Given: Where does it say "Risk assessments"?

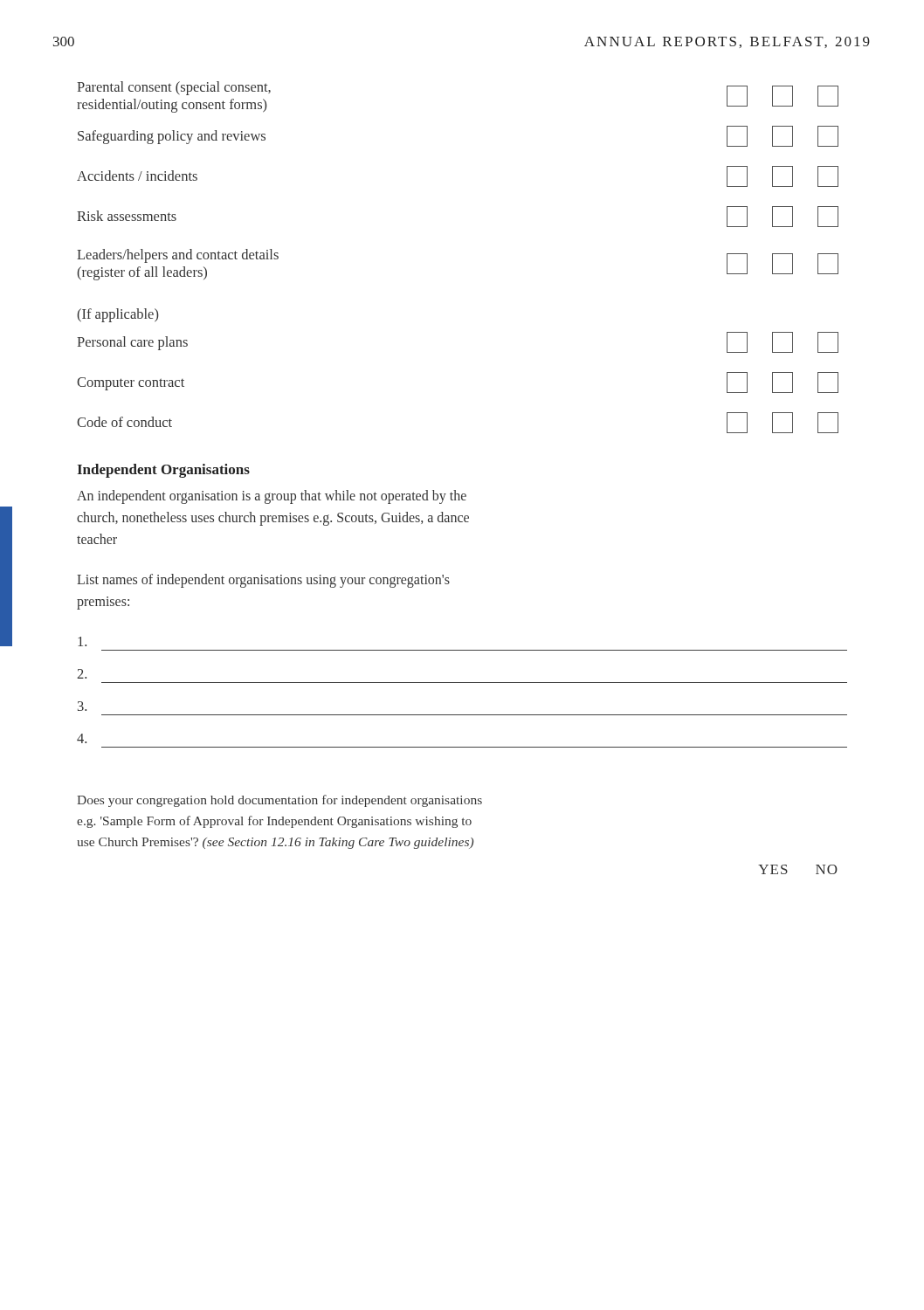Looking at the screenshot, I should [x=97, y=216].
